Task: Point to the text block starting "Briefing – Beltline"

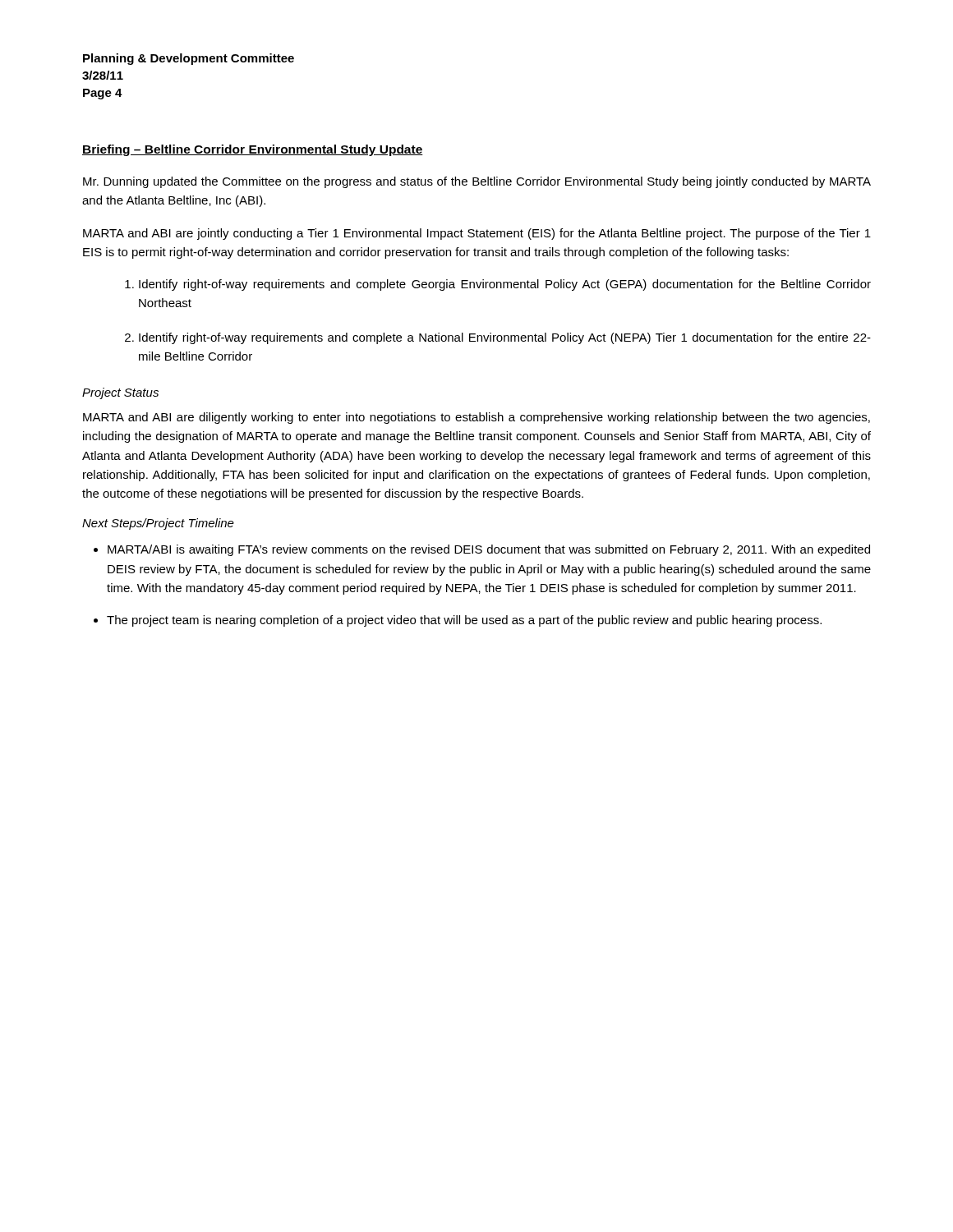Action: [x=253, y=150]
